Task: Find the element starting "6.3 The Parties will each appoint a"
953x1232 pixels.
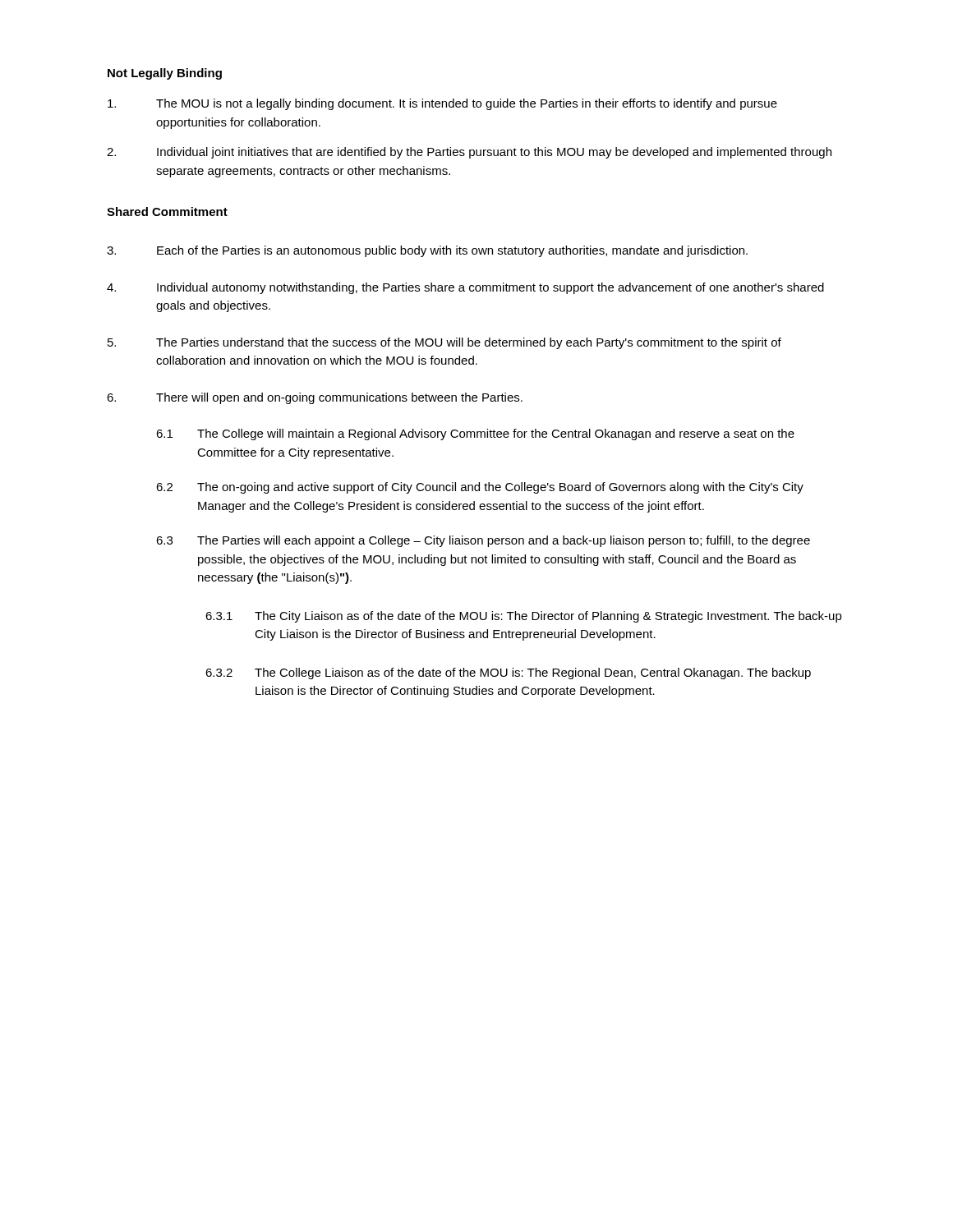Action: point(501,559)
